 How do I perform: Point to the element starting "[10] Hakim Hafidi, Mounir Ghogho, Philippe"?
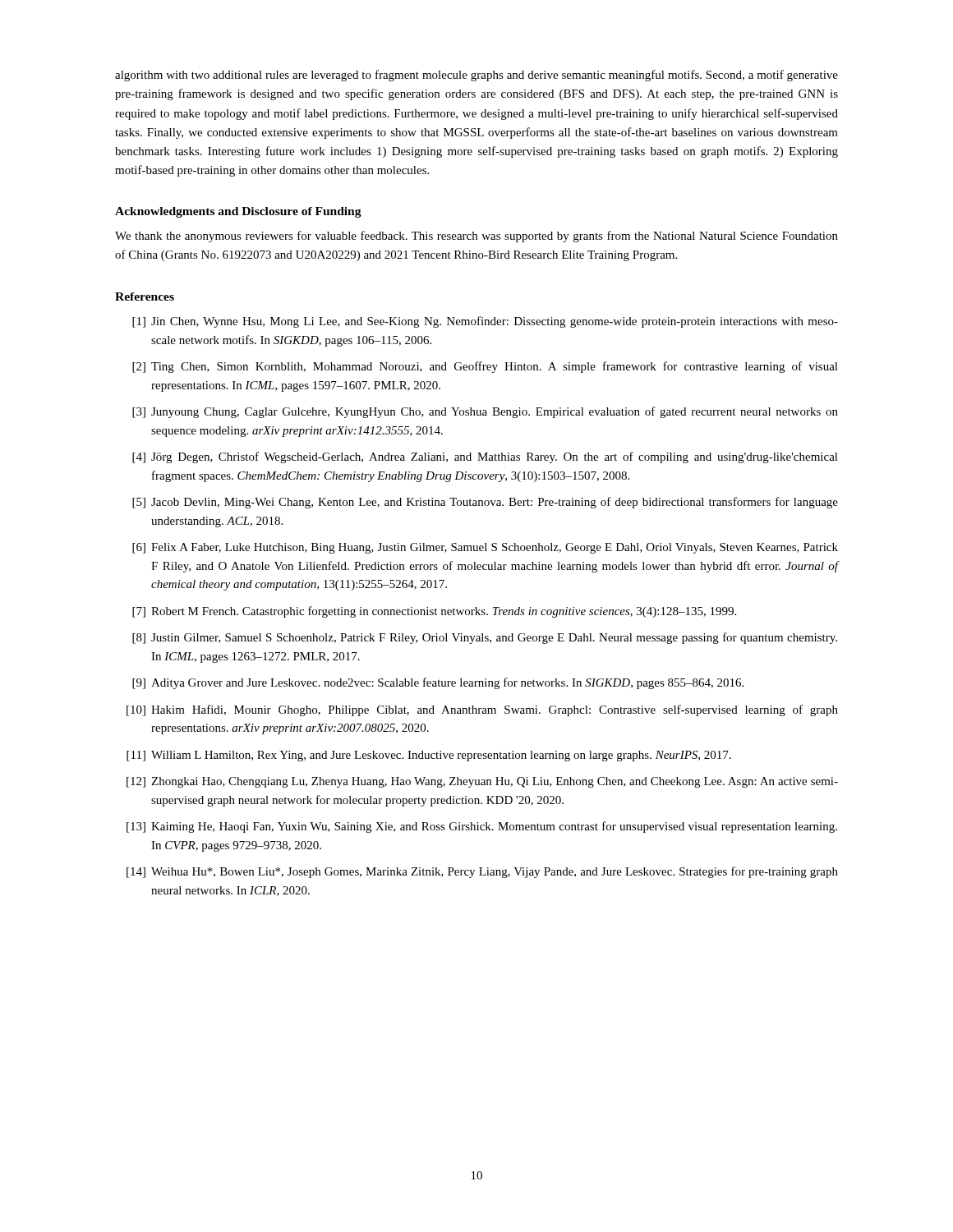tap(476, 719)
